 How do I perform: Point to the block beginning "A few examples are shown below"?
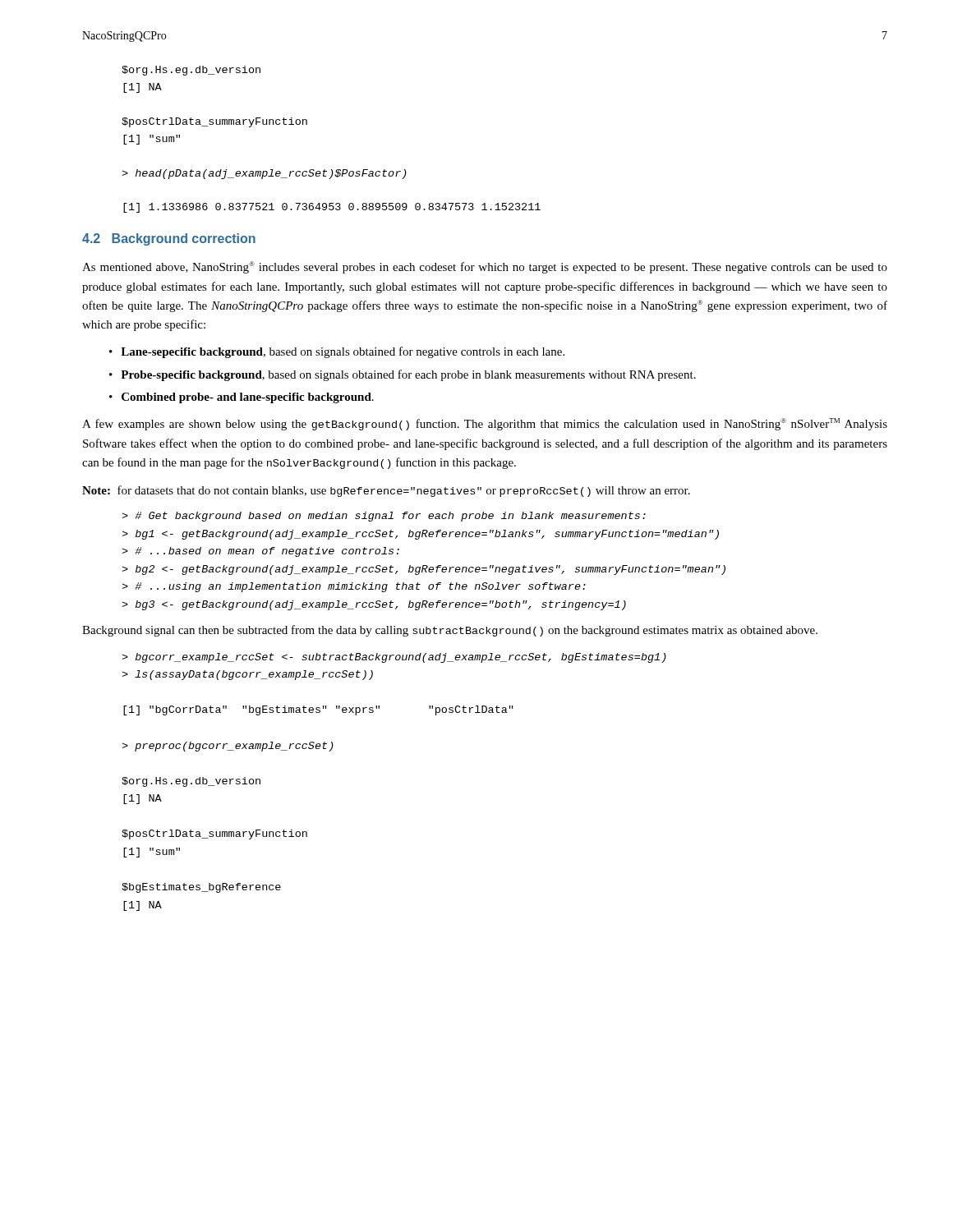click(x=485, y=443)
